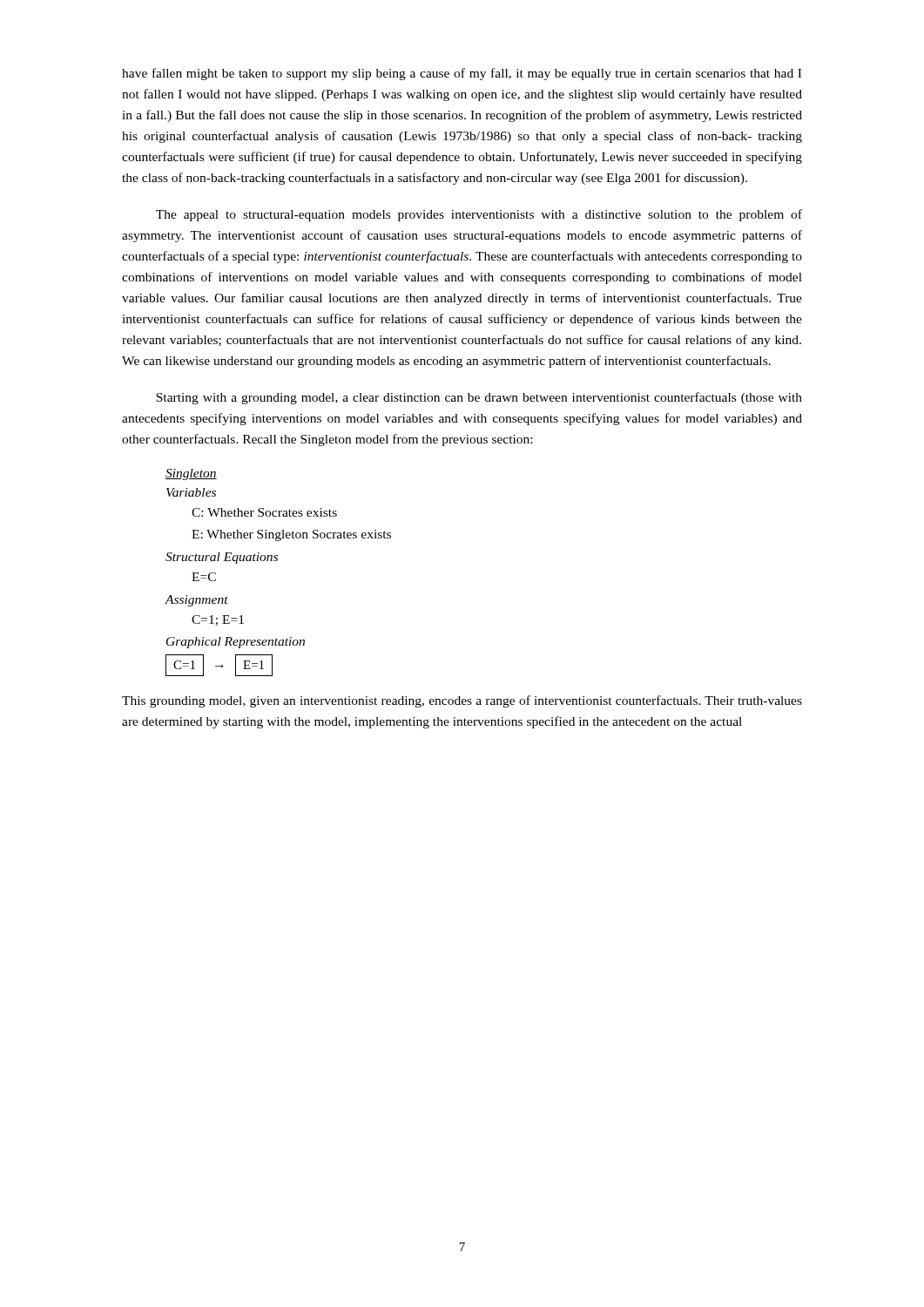Locate the block starting "Starting with a grounding model, a"
Image resolution: width=924 pixels, height=1307 pixels.
pyautogui.click(x=462, y=418)
